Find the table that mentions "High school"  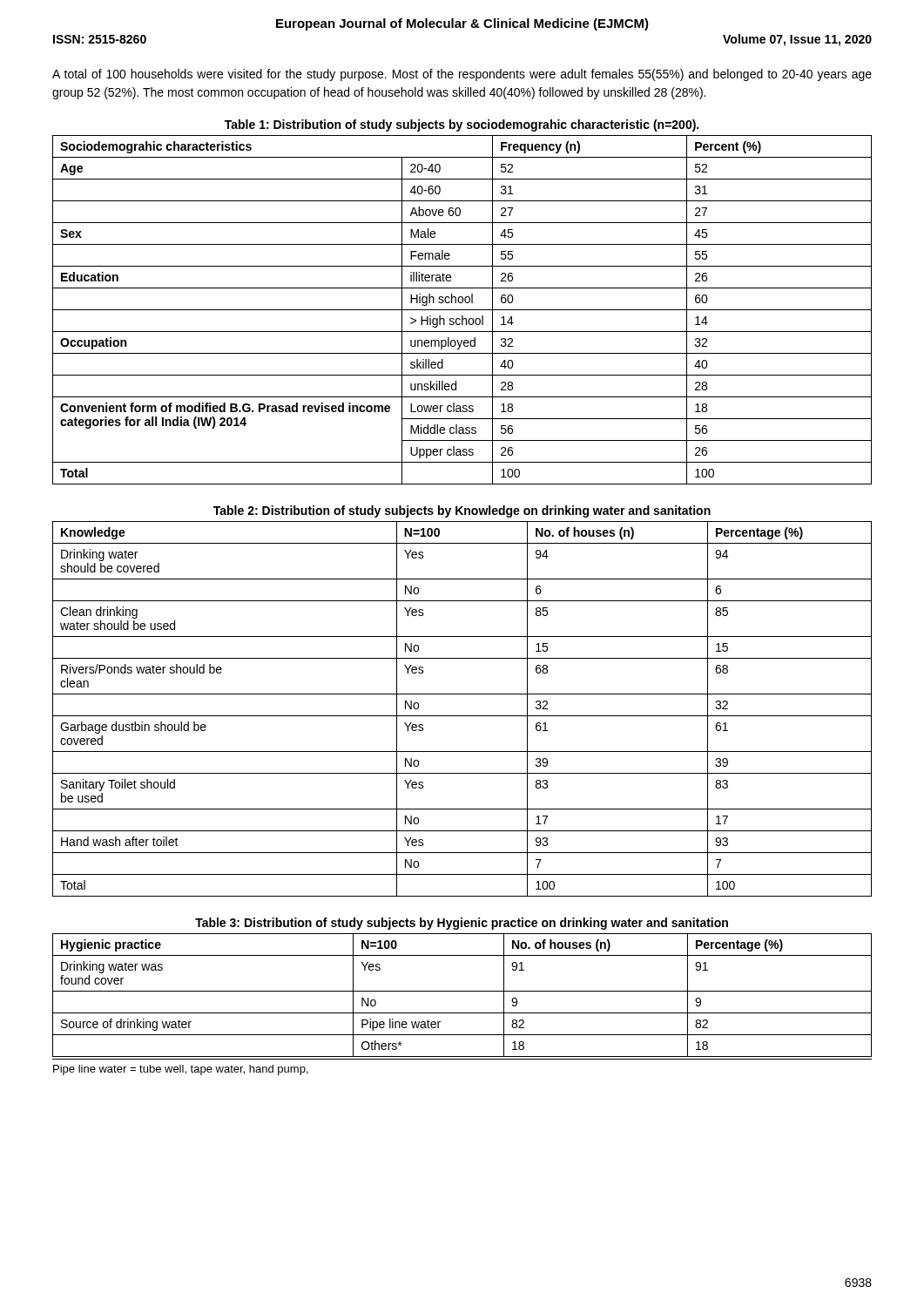(462, 310)
